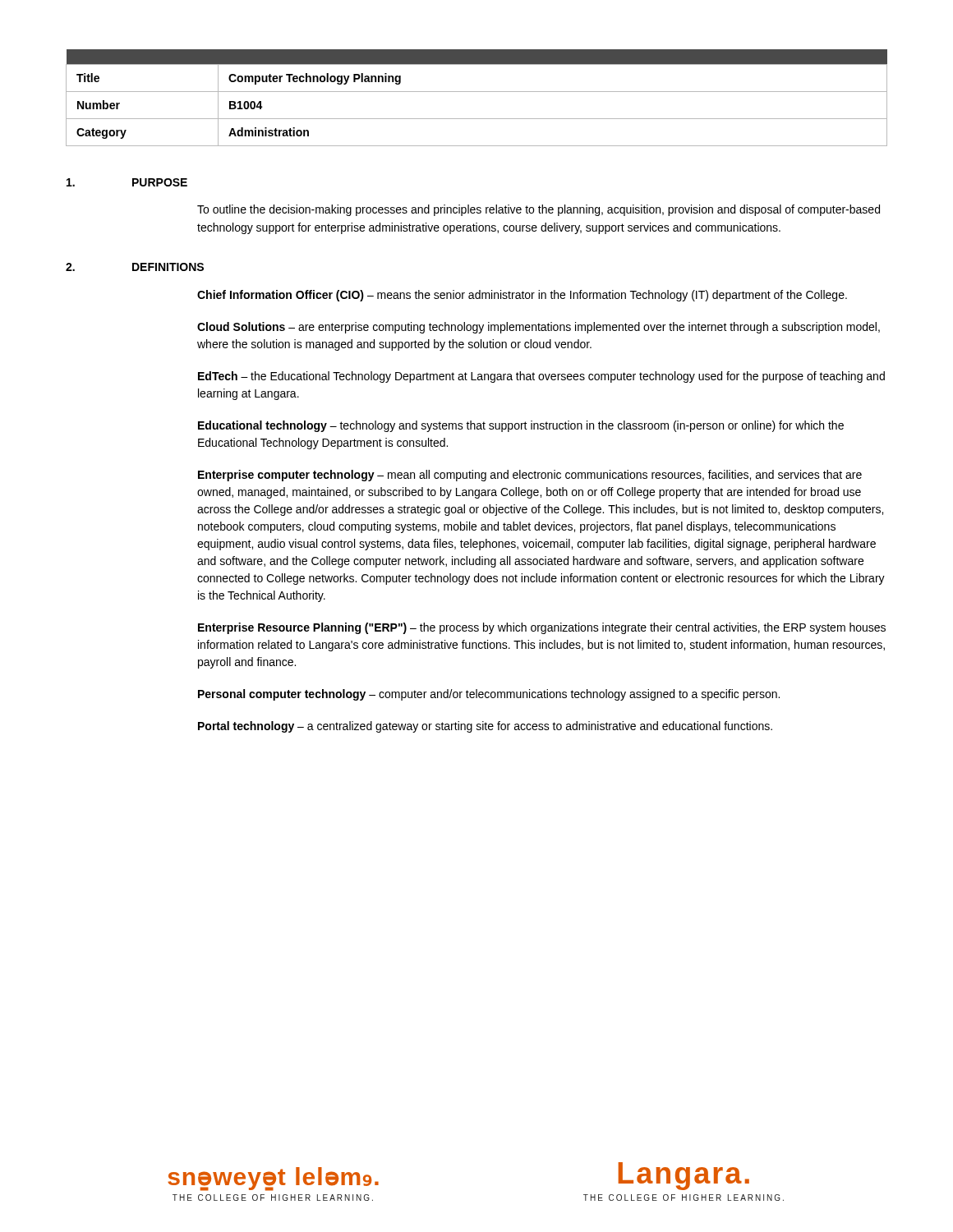The width and height of the screenshot is (953, 1232).
Task: Click on the element starting "Educational technology – technology and"
Action: [x=542, y=434]
